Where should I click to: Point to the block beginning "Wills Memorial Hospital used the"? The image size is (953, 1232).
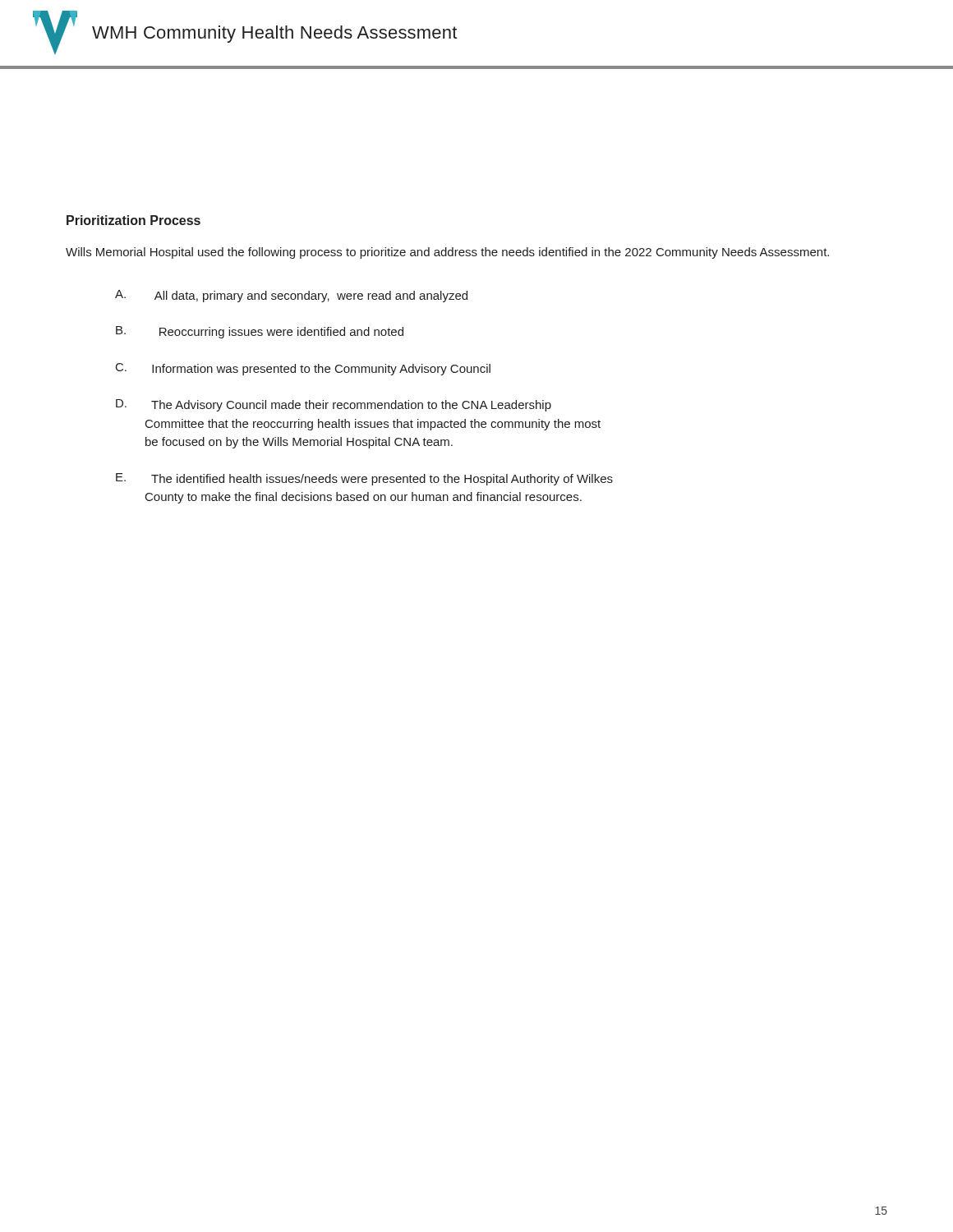448,252
